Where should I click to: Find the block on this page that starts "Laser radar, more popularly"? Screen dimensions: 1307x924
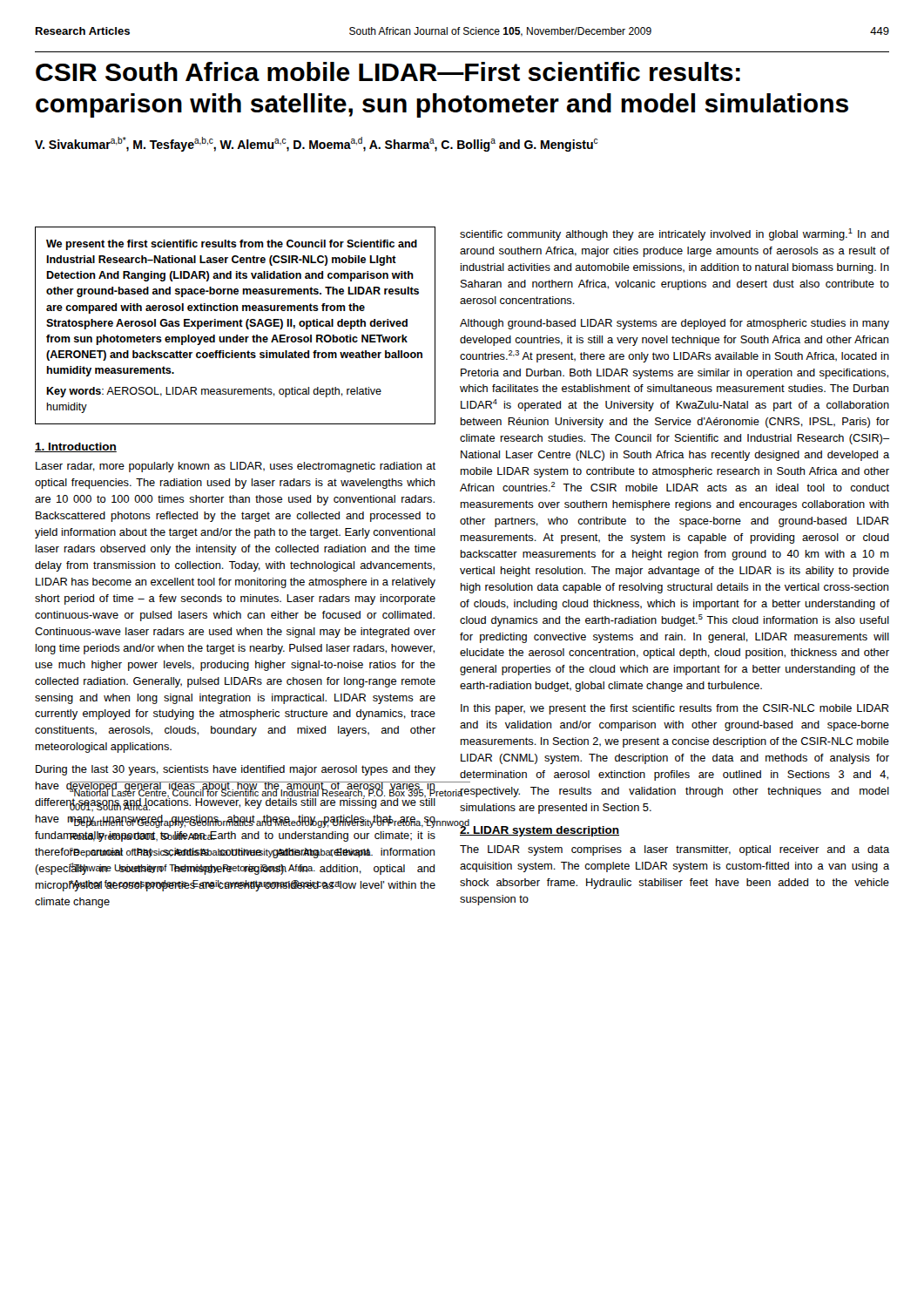[235, 684]
